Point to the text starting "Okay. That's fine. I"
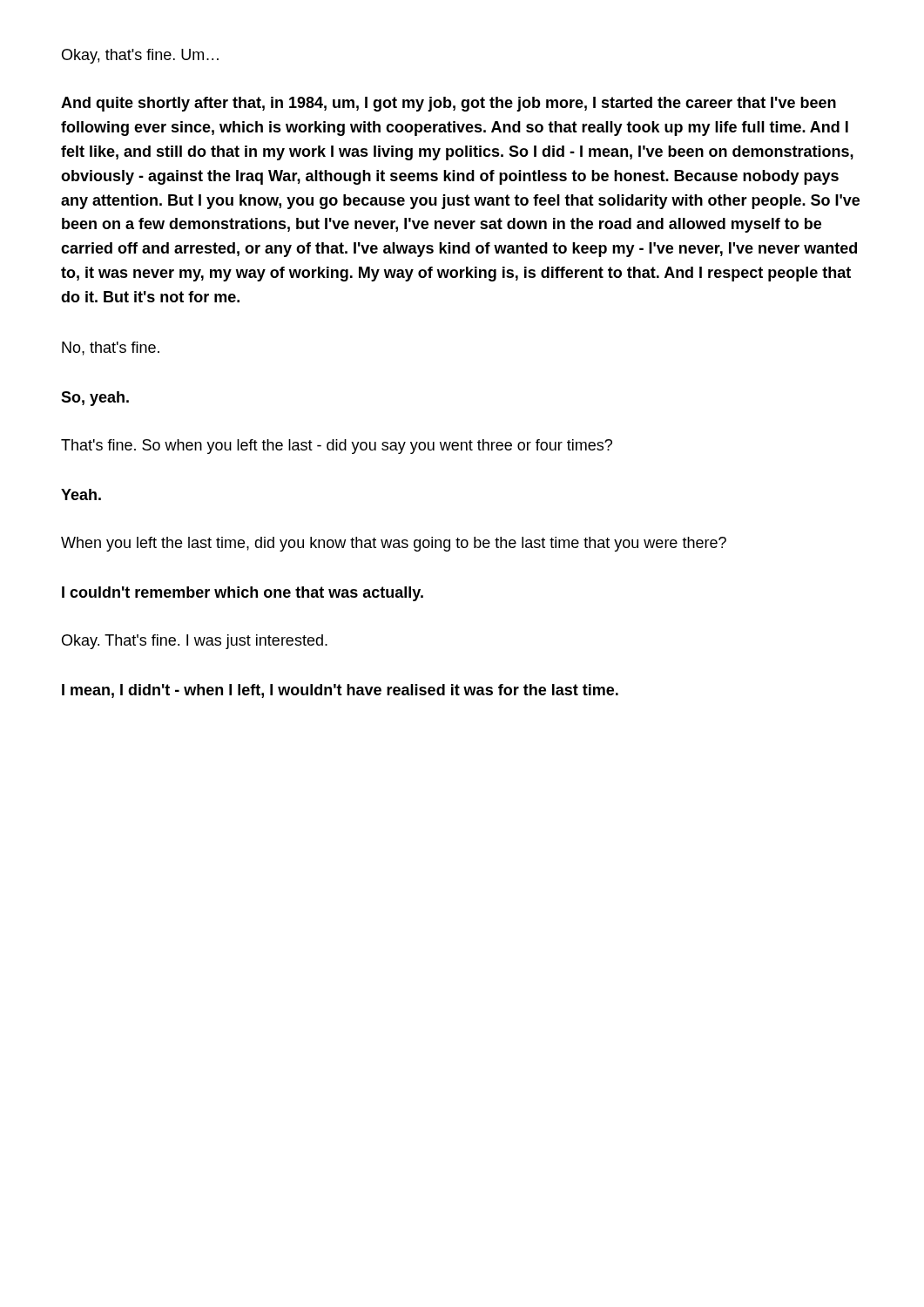 click(x=195, y=640)
